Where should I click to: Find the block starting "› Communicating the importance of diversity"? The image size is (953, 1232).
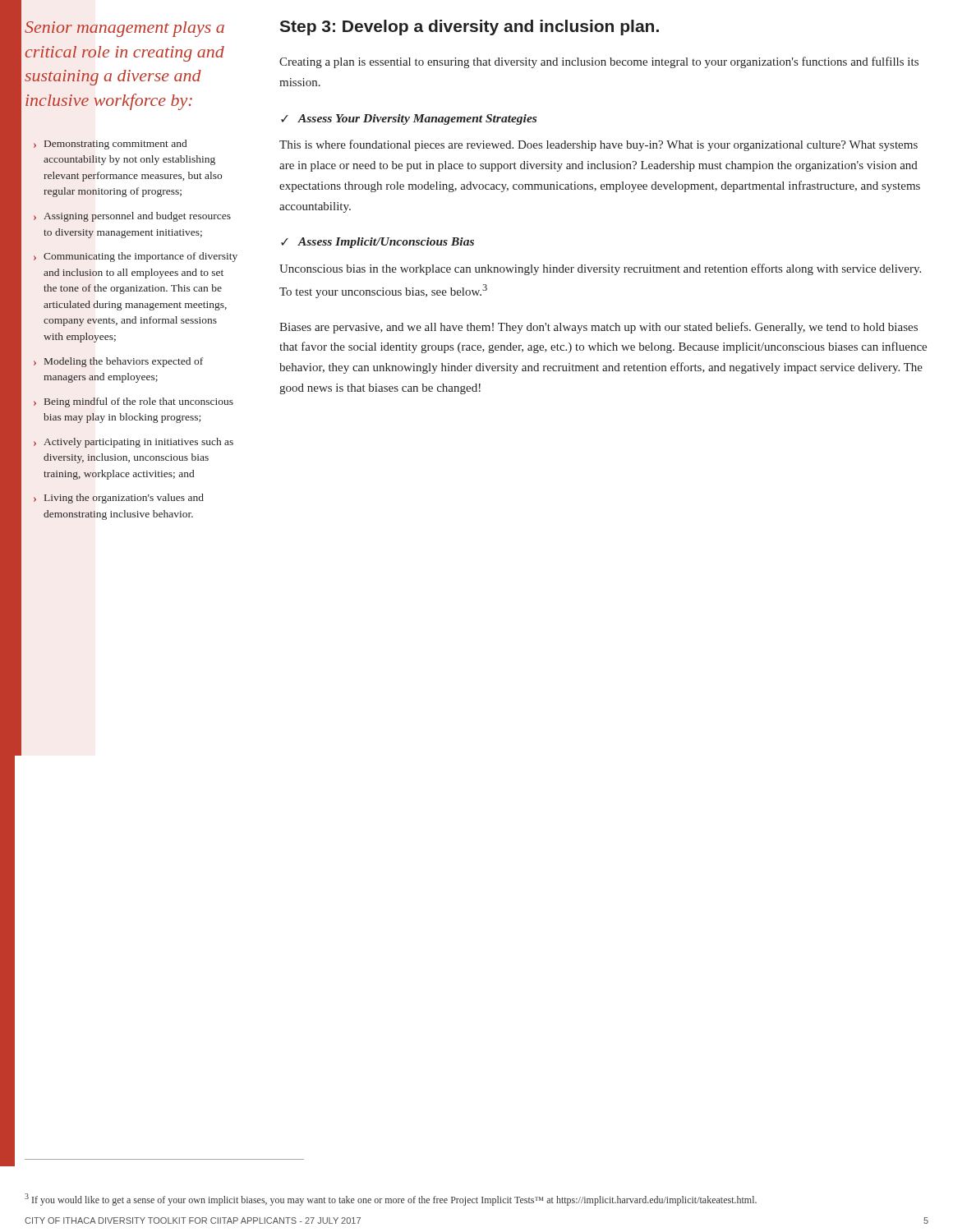(x=136, y=296)
